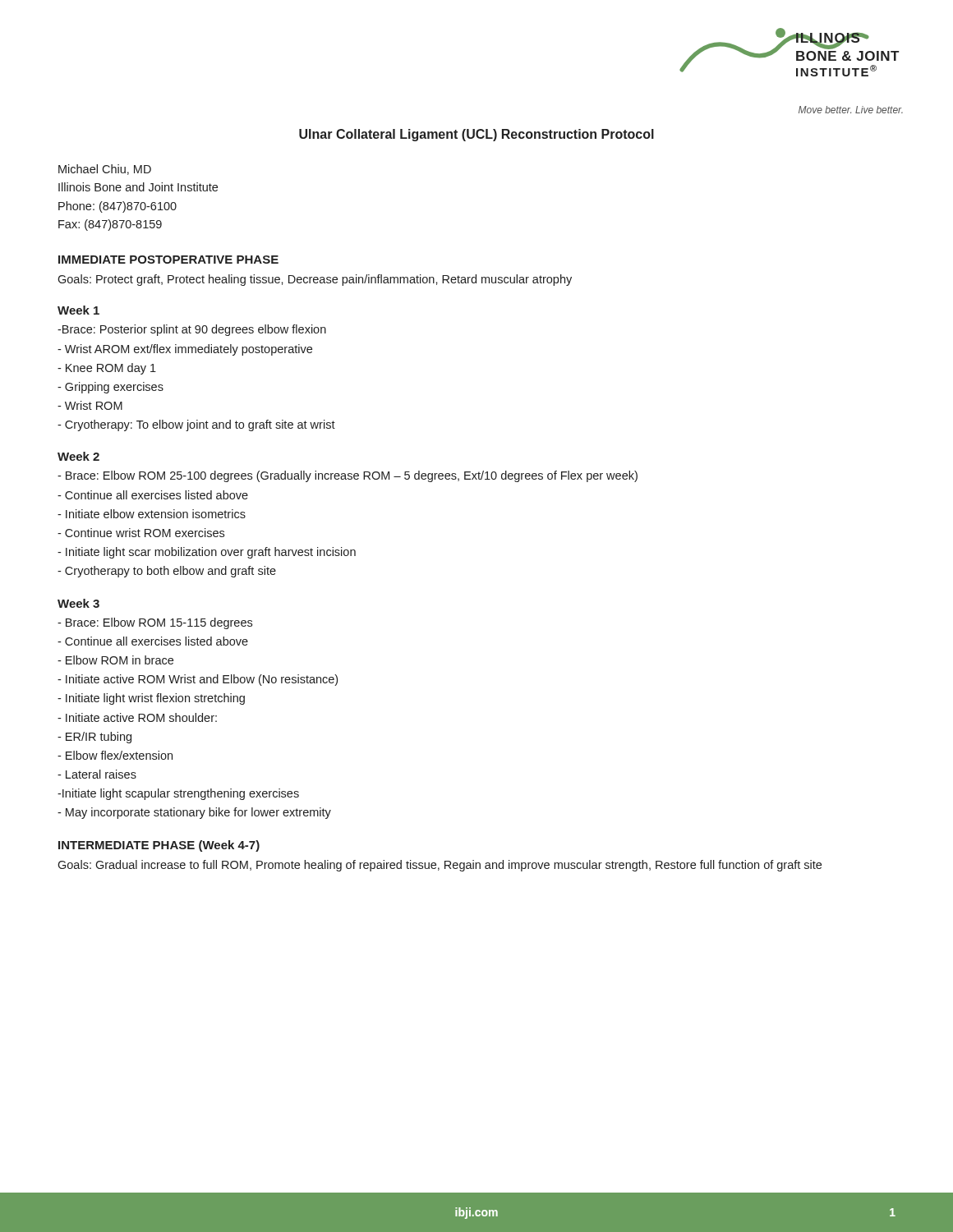
Task: Select the list item that reads "-Brace: Posterior splint at"
Action: (192, 330)
